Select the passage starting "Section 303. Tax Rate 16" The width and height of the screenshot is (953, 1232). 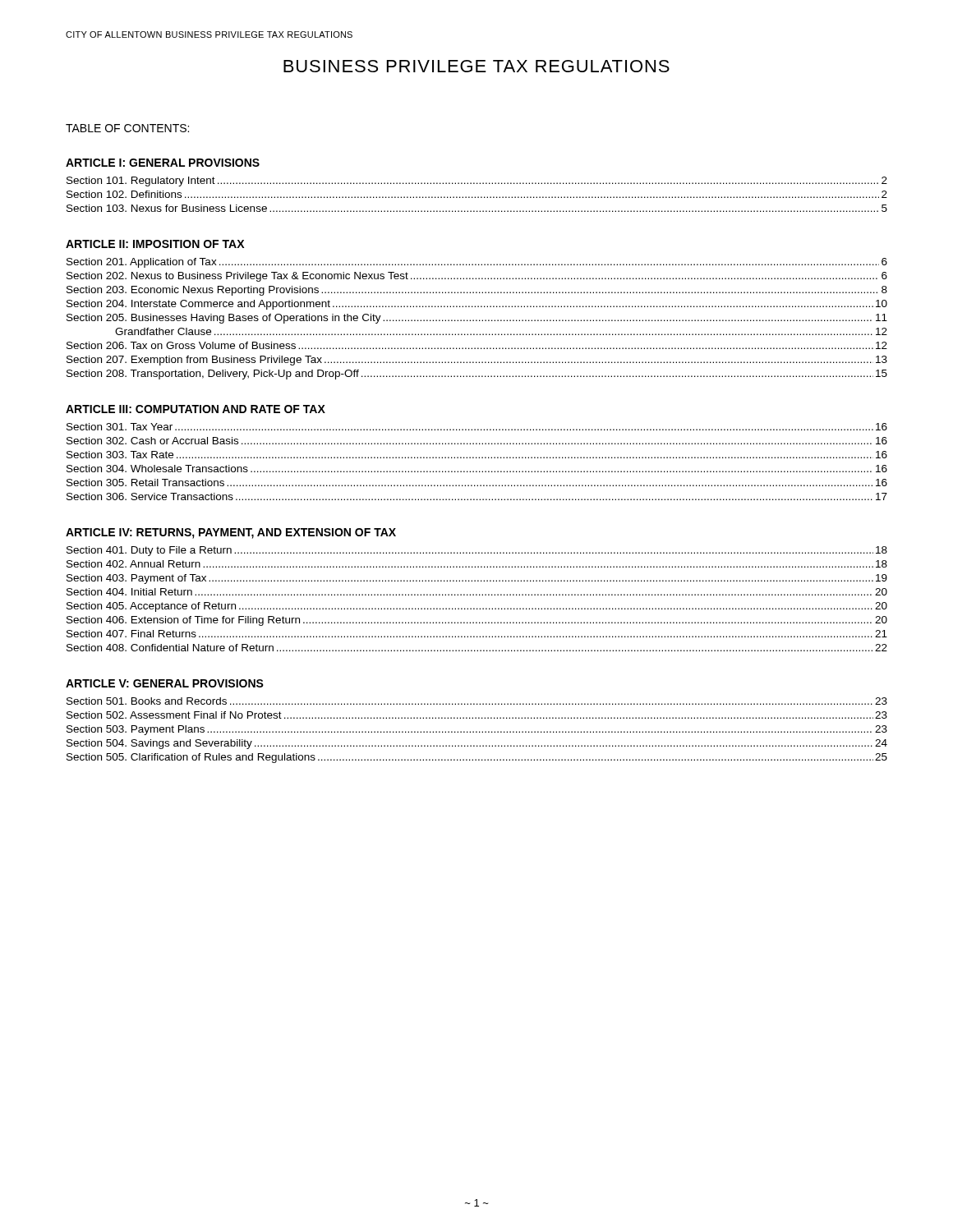click(476, 455)
